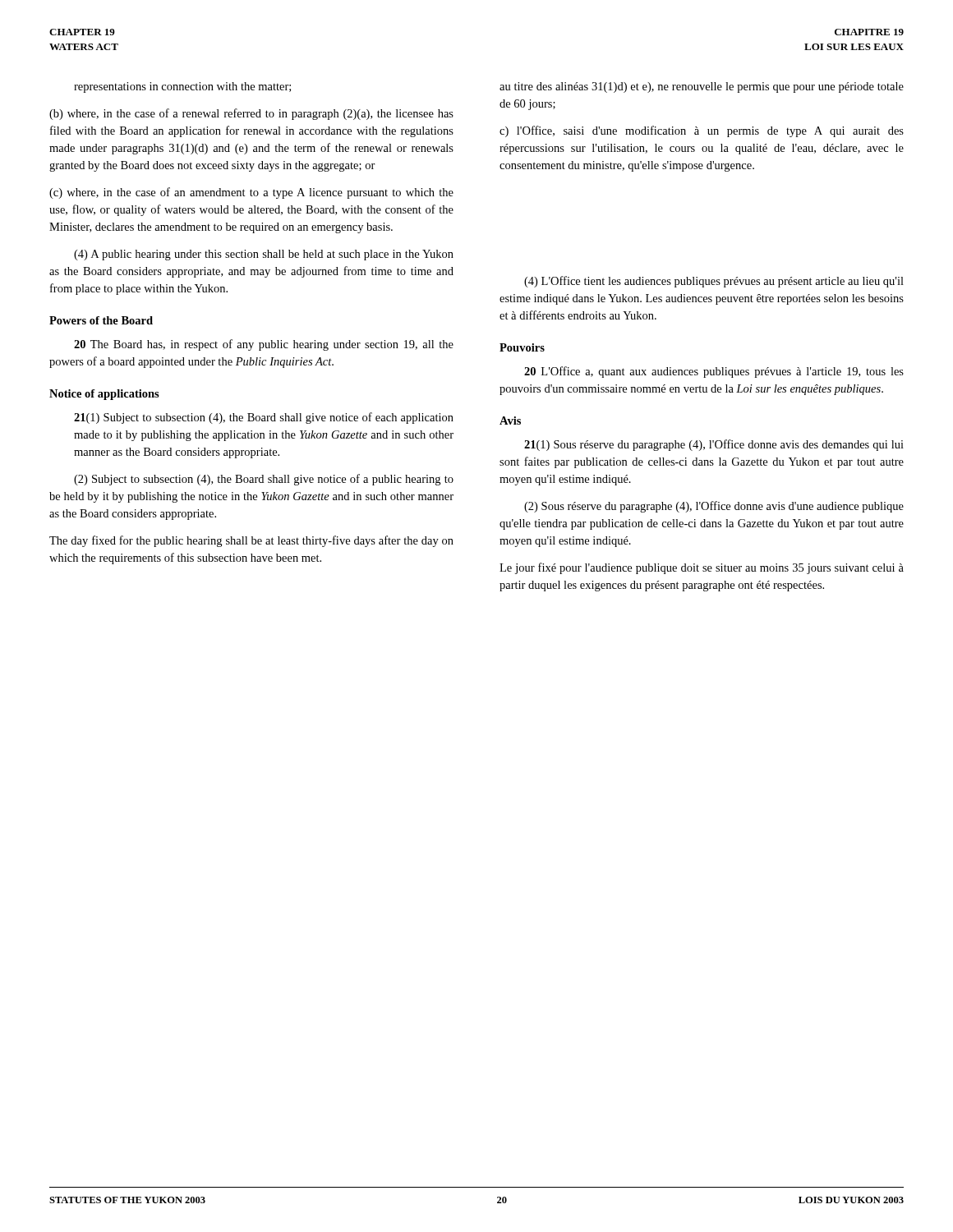Point to the block beginning "The day fixed for"
Viewport: 953px width, 1232px height.
click(x=251, y=549)
